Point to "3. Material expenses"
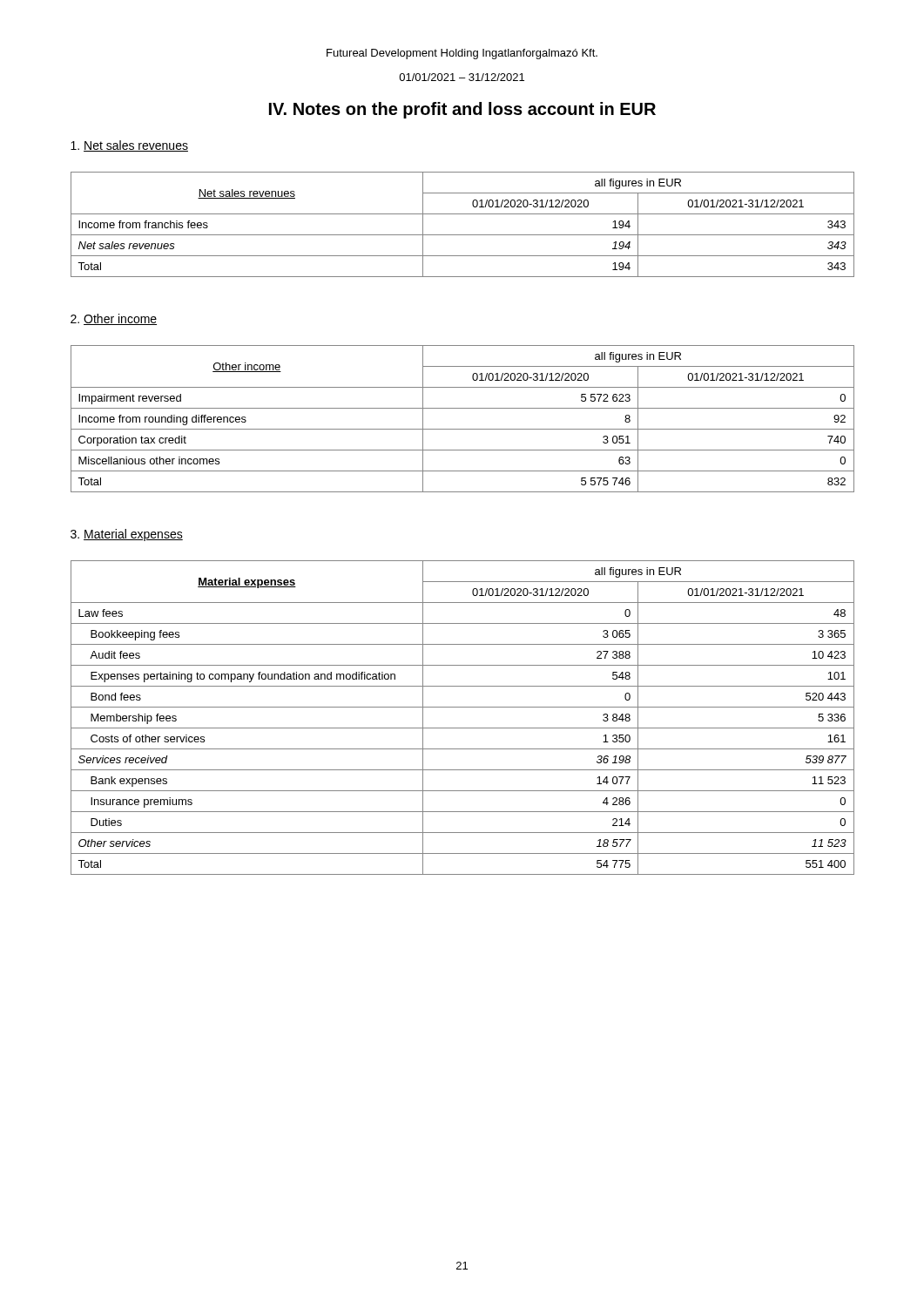Screen dimensions: 1307x924 (126, 534)
